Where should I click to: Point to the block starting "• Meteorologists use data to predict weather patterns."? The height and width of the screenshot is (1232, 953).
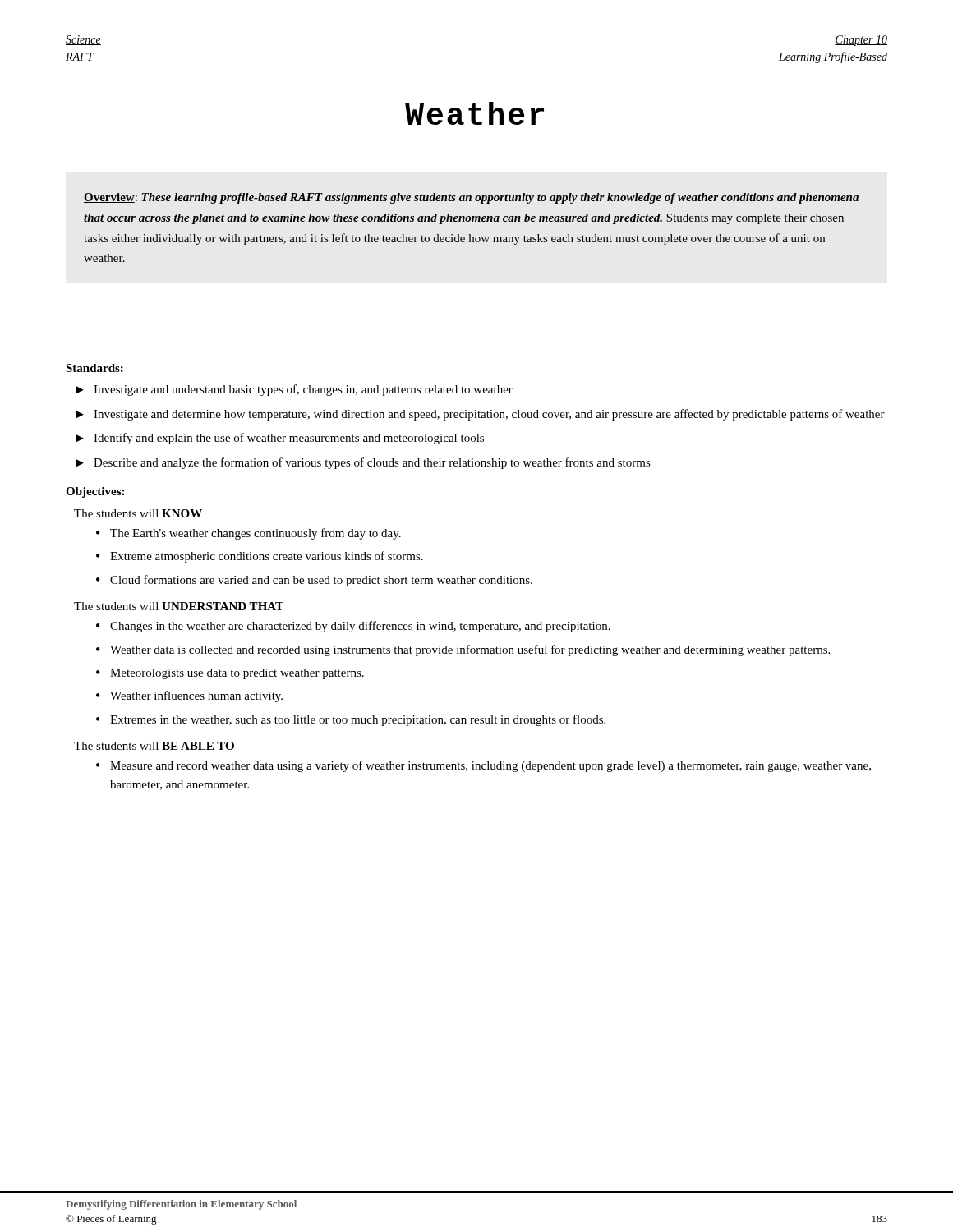pyautogui.click(x=230, y=673)
